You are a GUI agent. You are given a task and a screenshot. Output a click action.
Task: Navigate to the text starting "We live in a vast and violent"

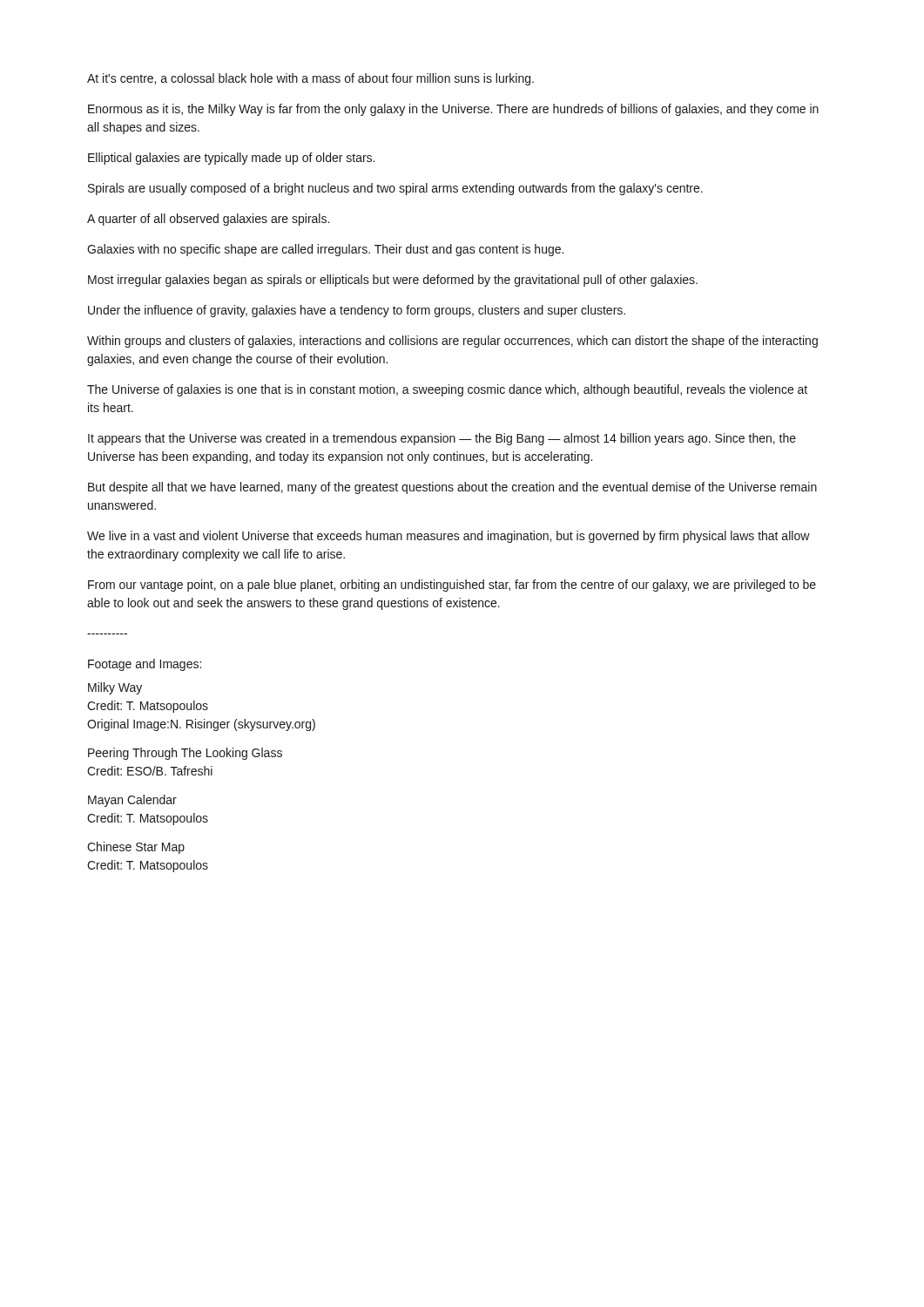point(448,545)
